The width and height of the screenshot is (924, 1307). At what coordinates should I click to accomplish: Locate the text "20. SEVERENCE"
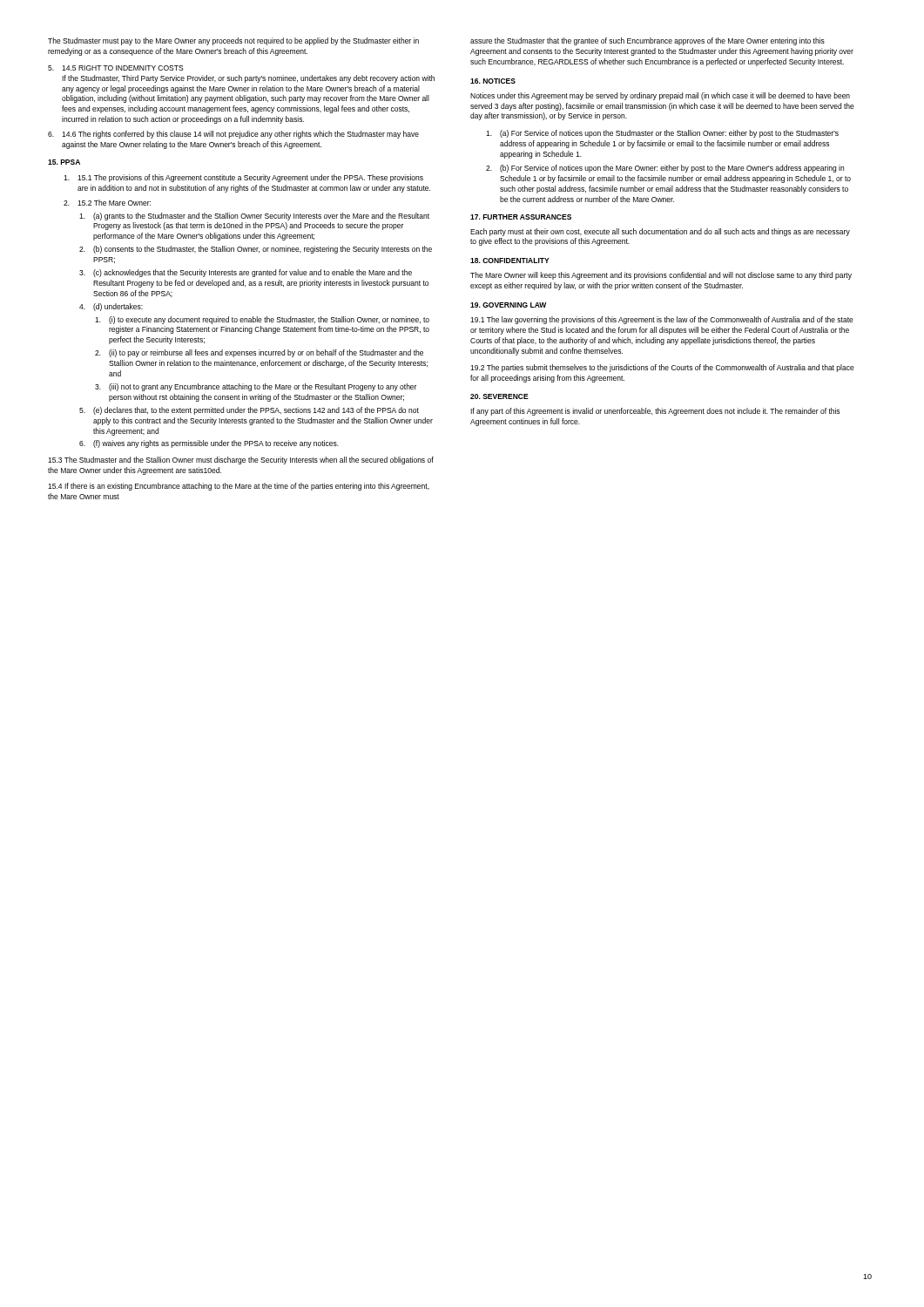coord(499,397)
